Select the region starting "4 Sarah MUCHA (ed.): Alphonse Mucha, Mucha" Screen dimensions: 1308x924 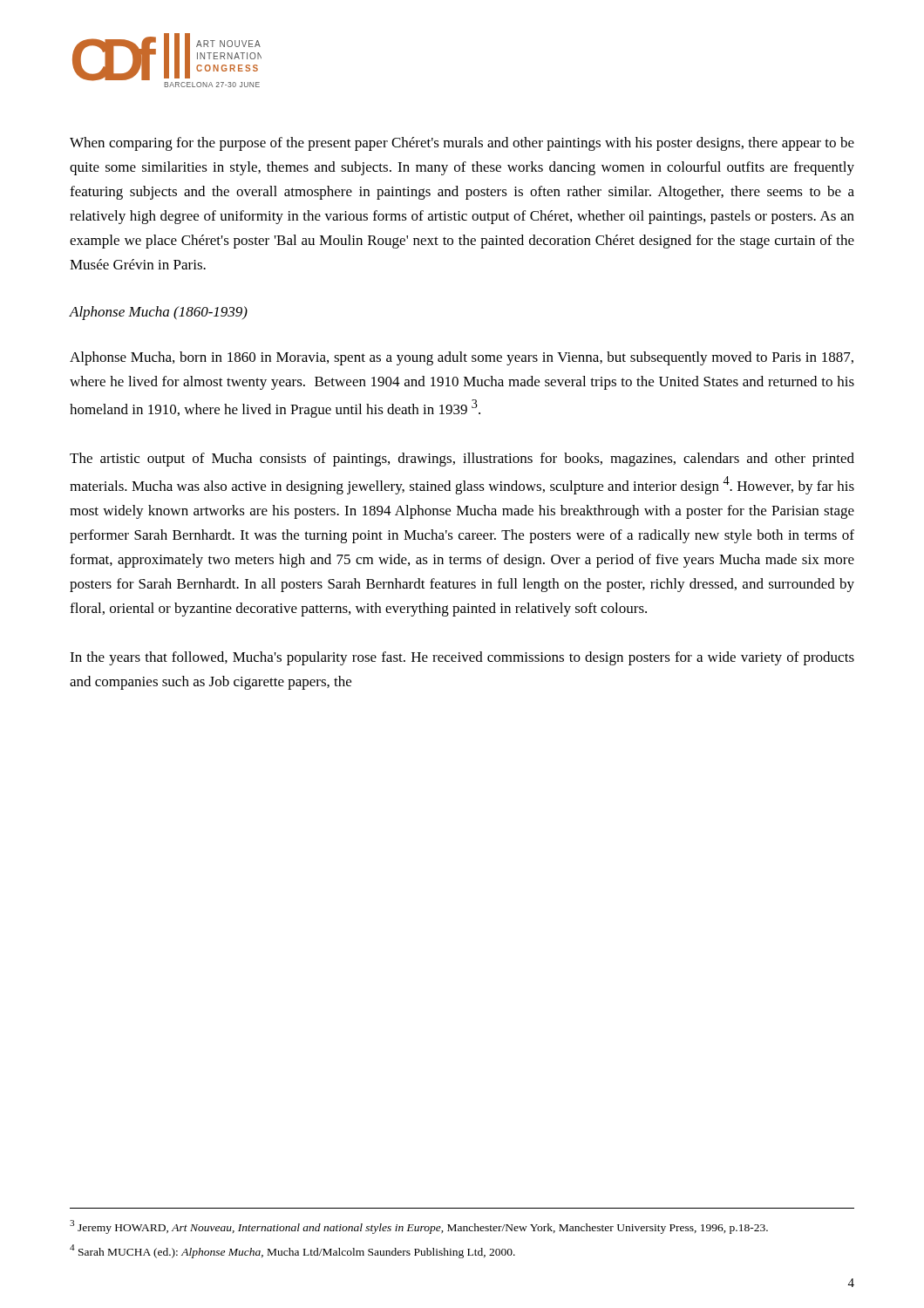(x=293, y=1250)
